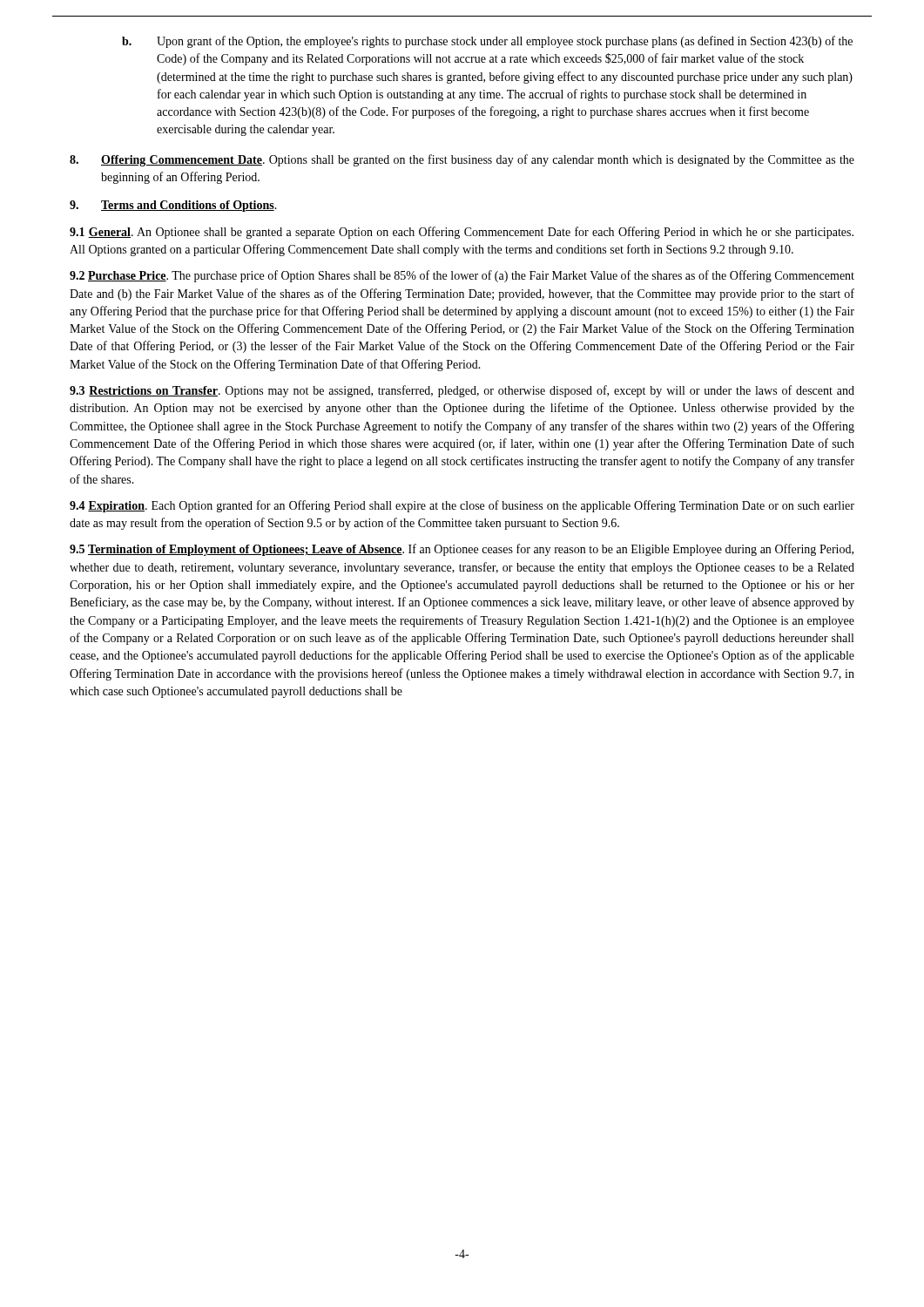The image size is (924, 1307).
Task: Where is the passage that starts "4 Expiration. Each Option"?
Action: [462, 515]
